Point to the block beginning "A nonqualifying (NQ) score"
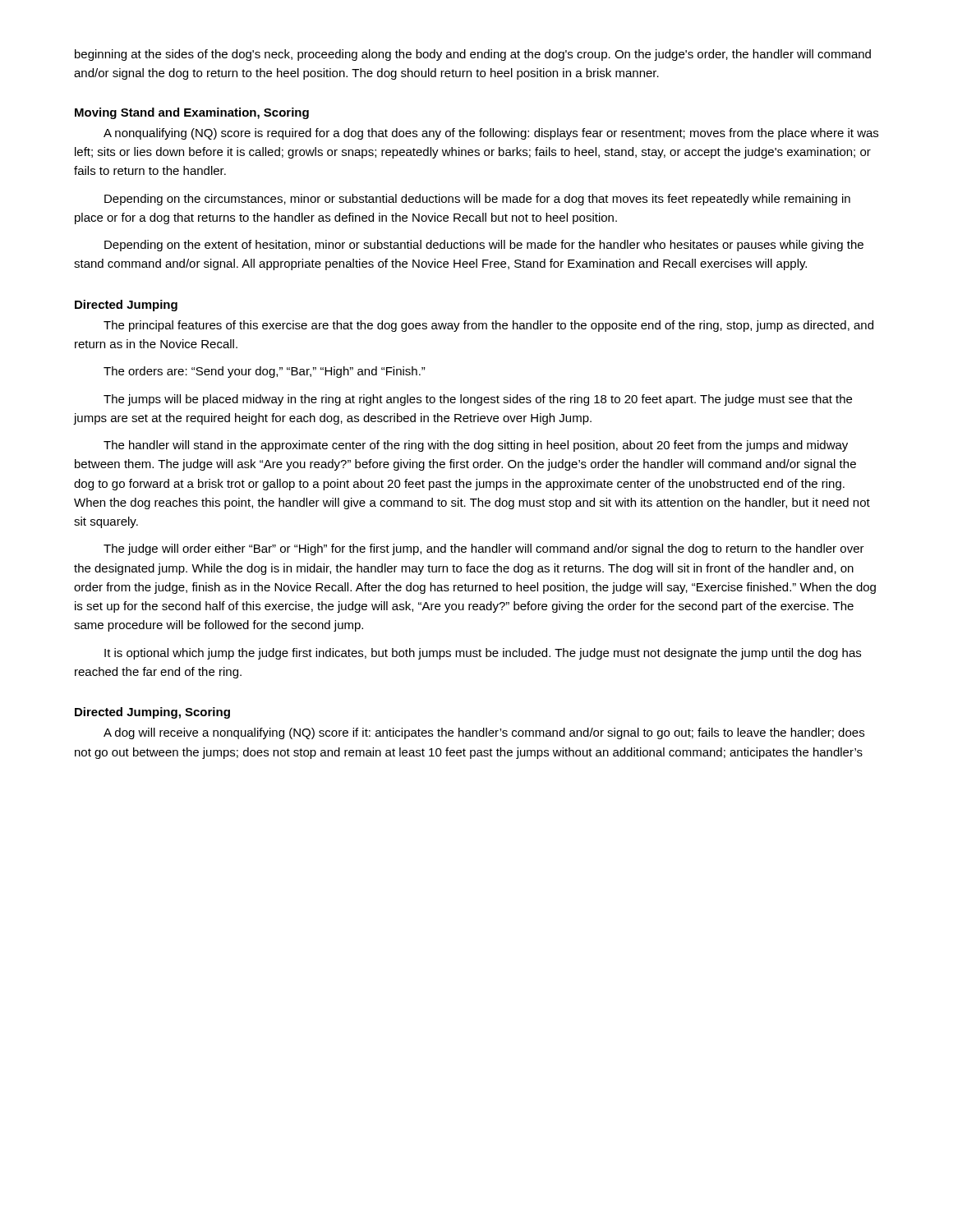The height and width of the screenshot is (1232, 953). (476, 198)
